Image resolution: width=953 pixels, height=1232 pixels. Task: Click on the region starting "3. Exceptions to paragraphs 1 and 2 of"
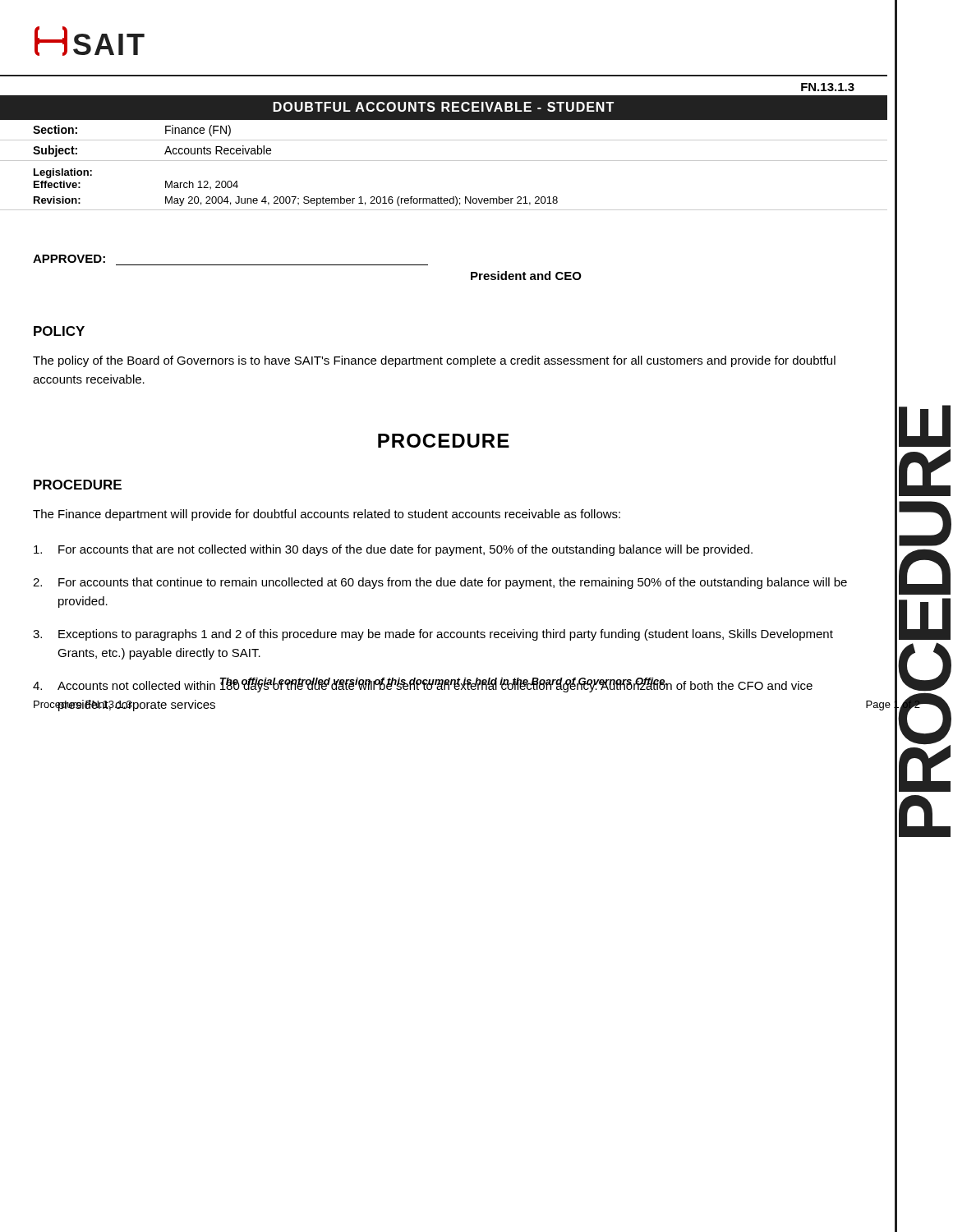[444, 643]
